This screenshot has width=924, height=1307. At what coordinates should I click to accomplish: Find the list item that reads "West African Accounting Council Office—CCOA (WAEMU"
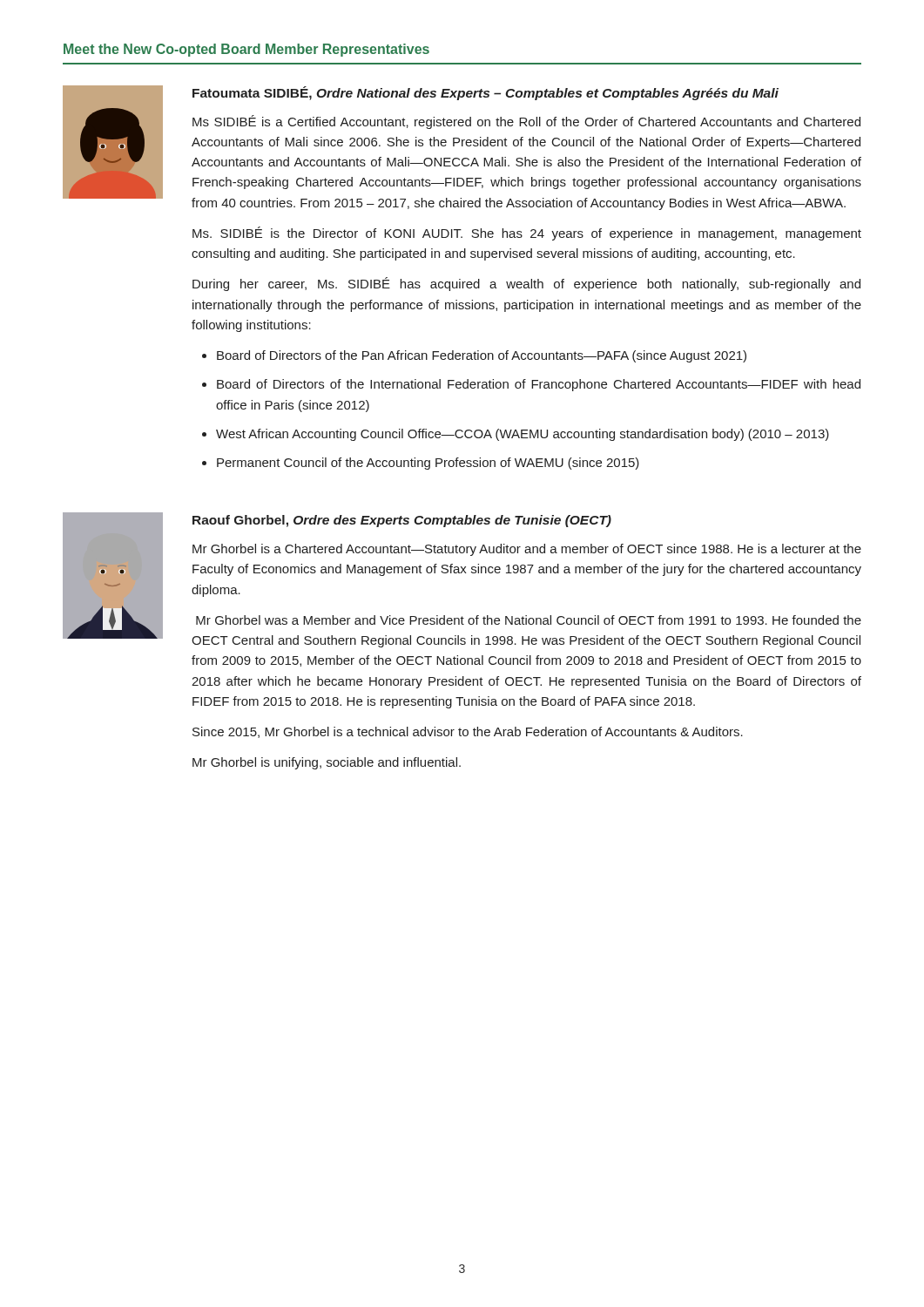tap(523, 433)
